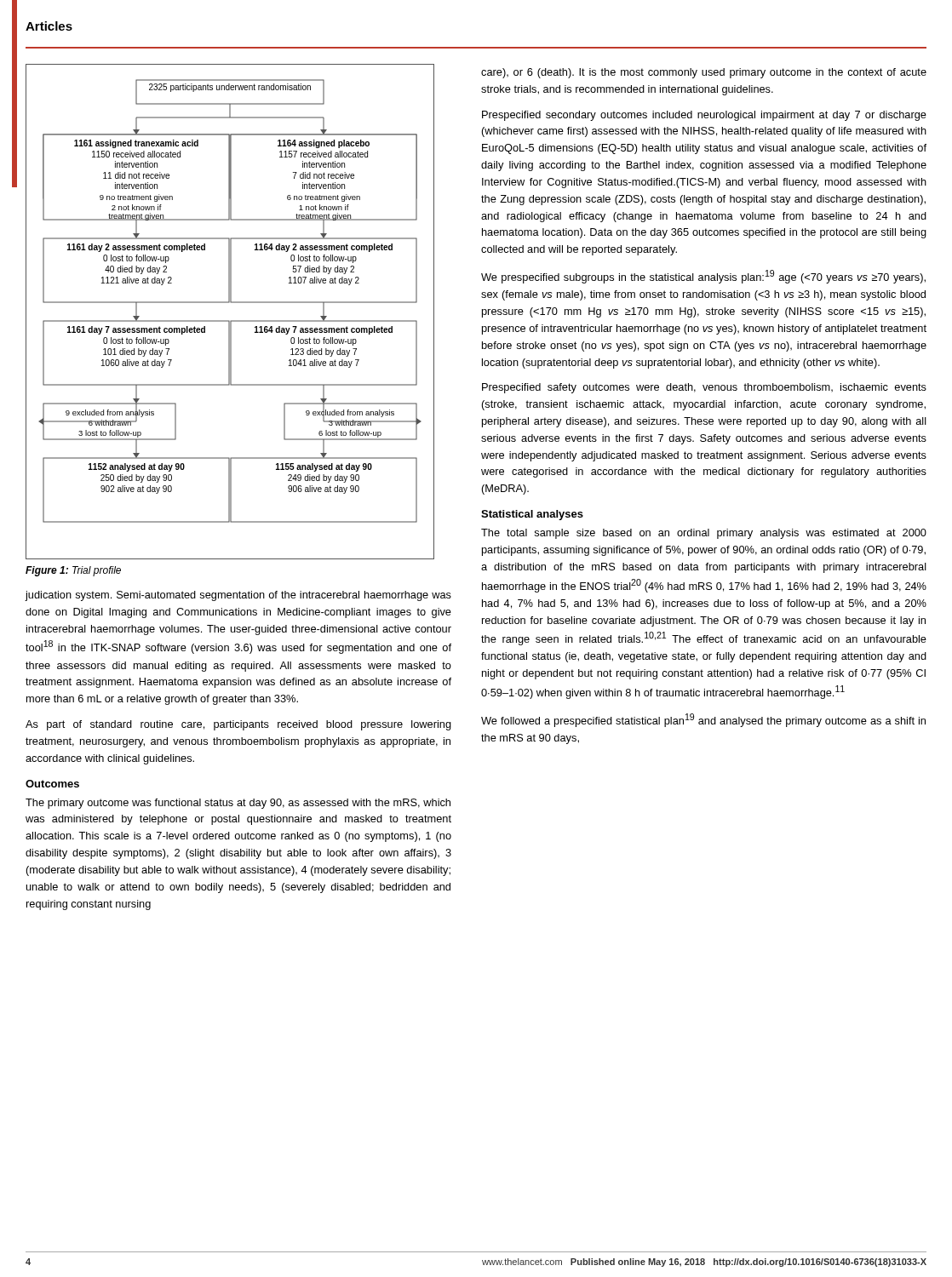Point to "Statistical analyses"
This screenshot has height=1277, width=952.
[532, 514]
